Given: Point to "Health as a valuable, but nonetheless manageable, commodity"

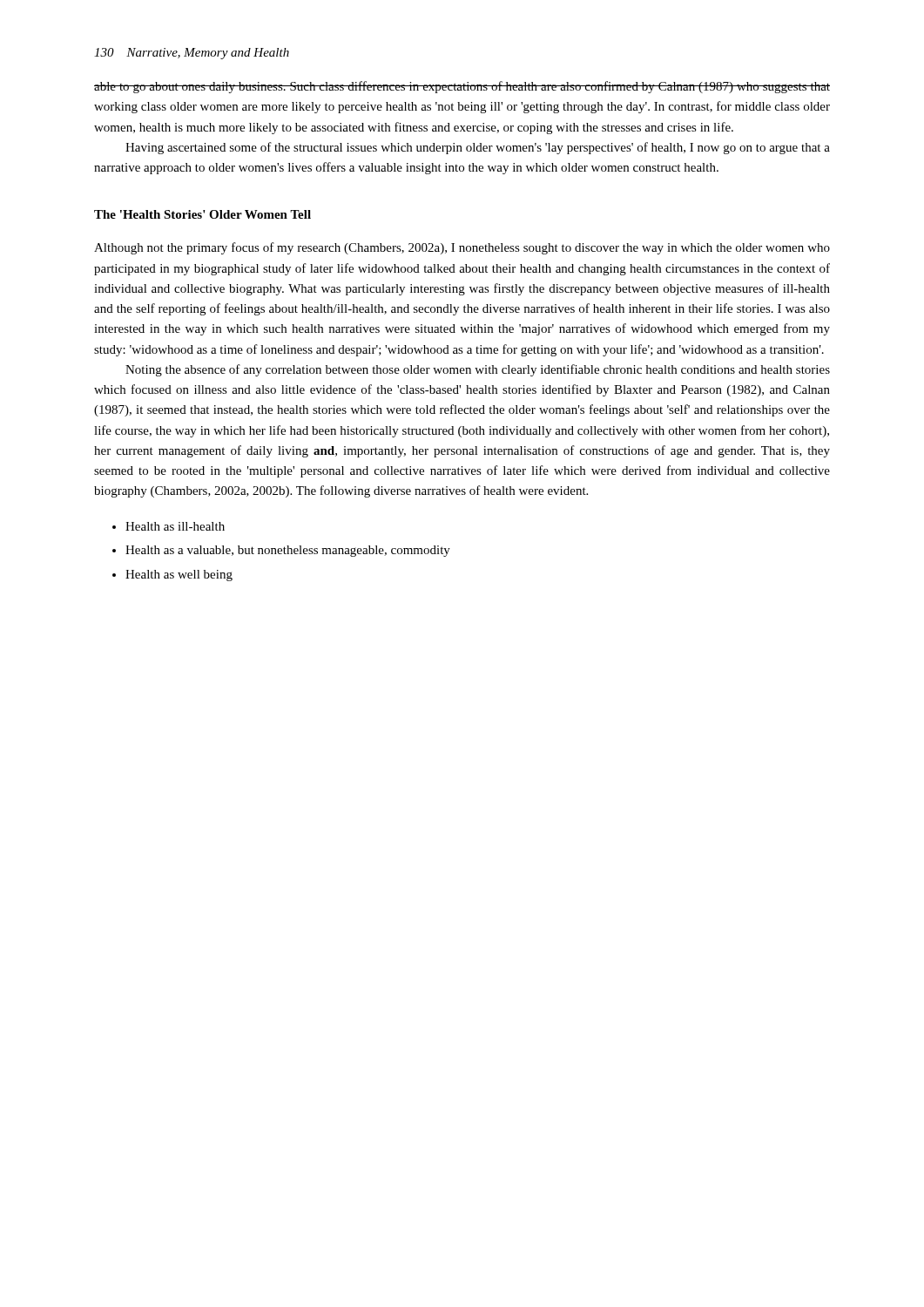Looking at the screenshot, I should pos(288,550).
